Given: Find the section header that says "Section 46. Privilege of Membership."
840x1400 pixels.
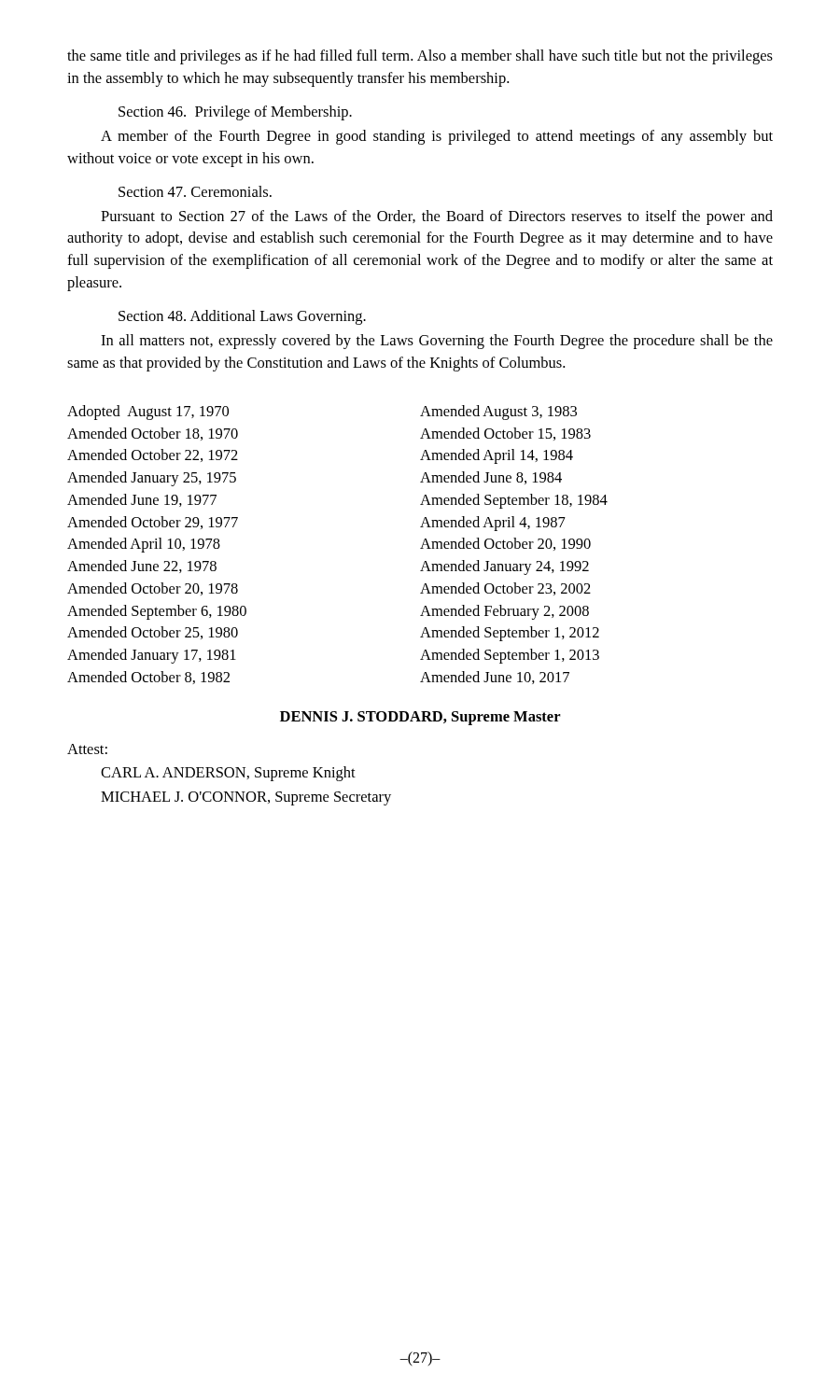Looking at the screenshot, I should pyautogui.click(x=235, y=113).
